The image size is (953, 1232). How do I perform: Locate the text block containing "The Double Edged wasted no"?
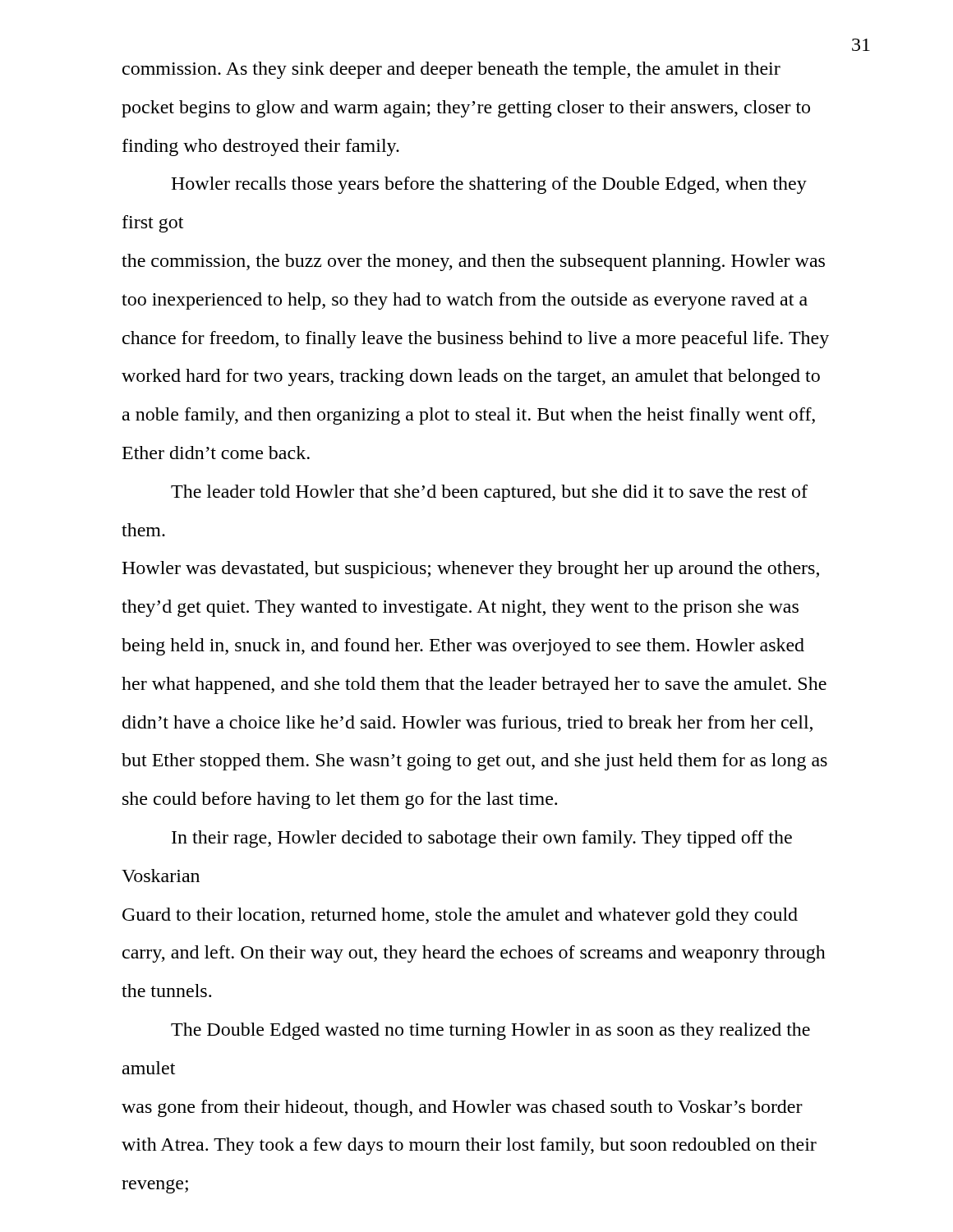(476, 1102)
